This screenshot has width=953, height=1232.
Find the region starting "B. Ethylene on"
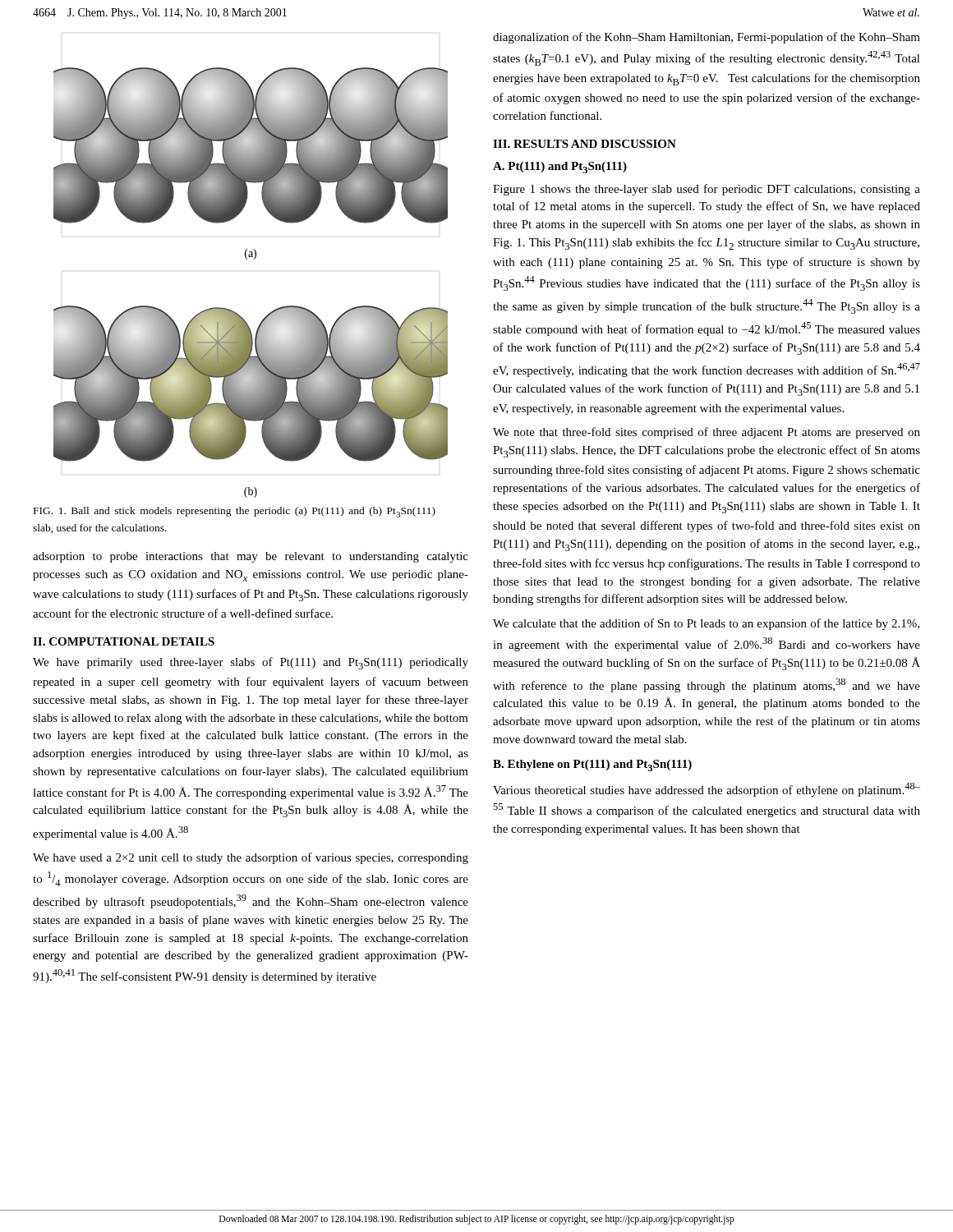click(x=592, y=765)
